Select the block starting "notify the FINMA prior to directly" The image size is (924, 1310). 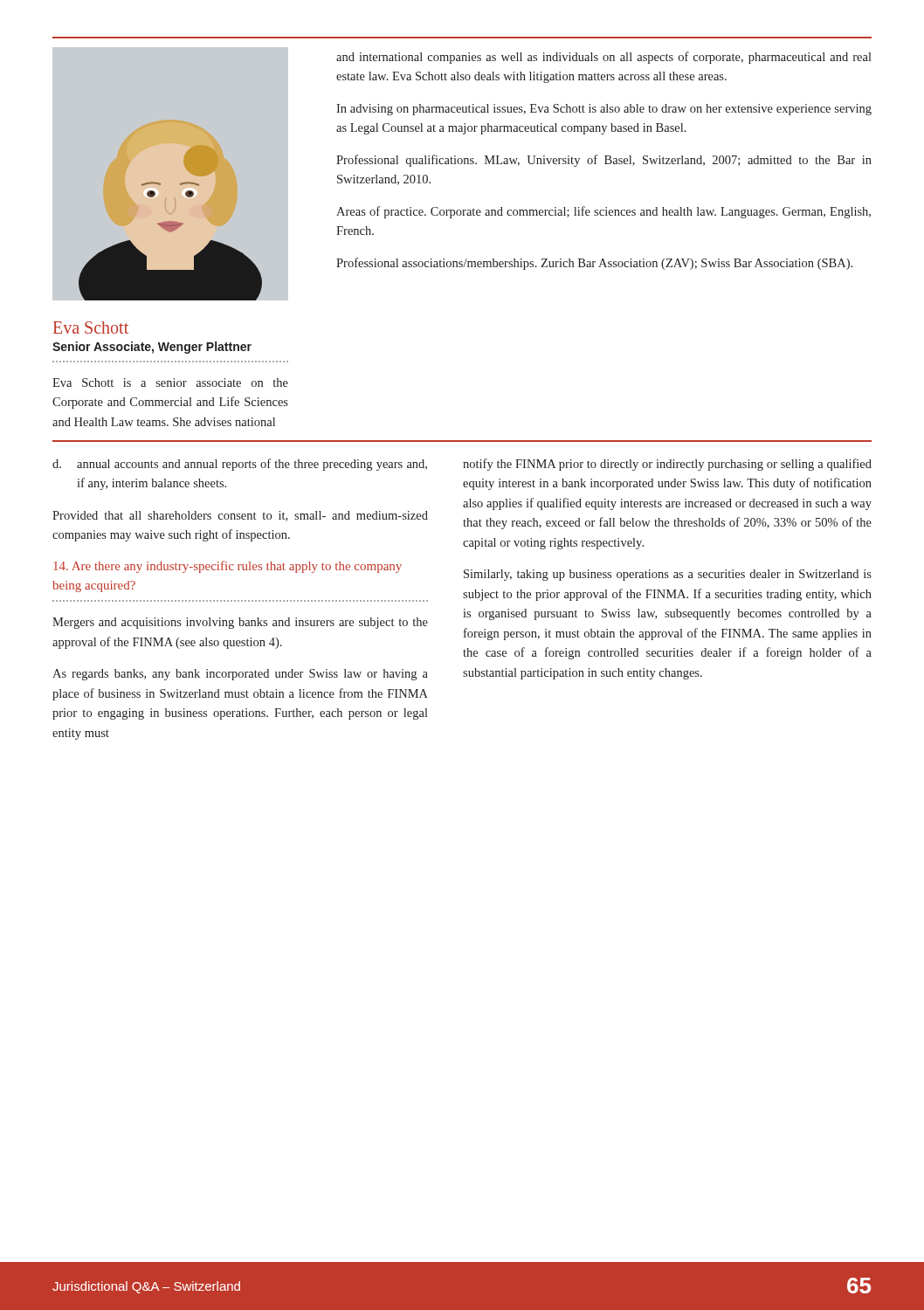pos(667,503)
